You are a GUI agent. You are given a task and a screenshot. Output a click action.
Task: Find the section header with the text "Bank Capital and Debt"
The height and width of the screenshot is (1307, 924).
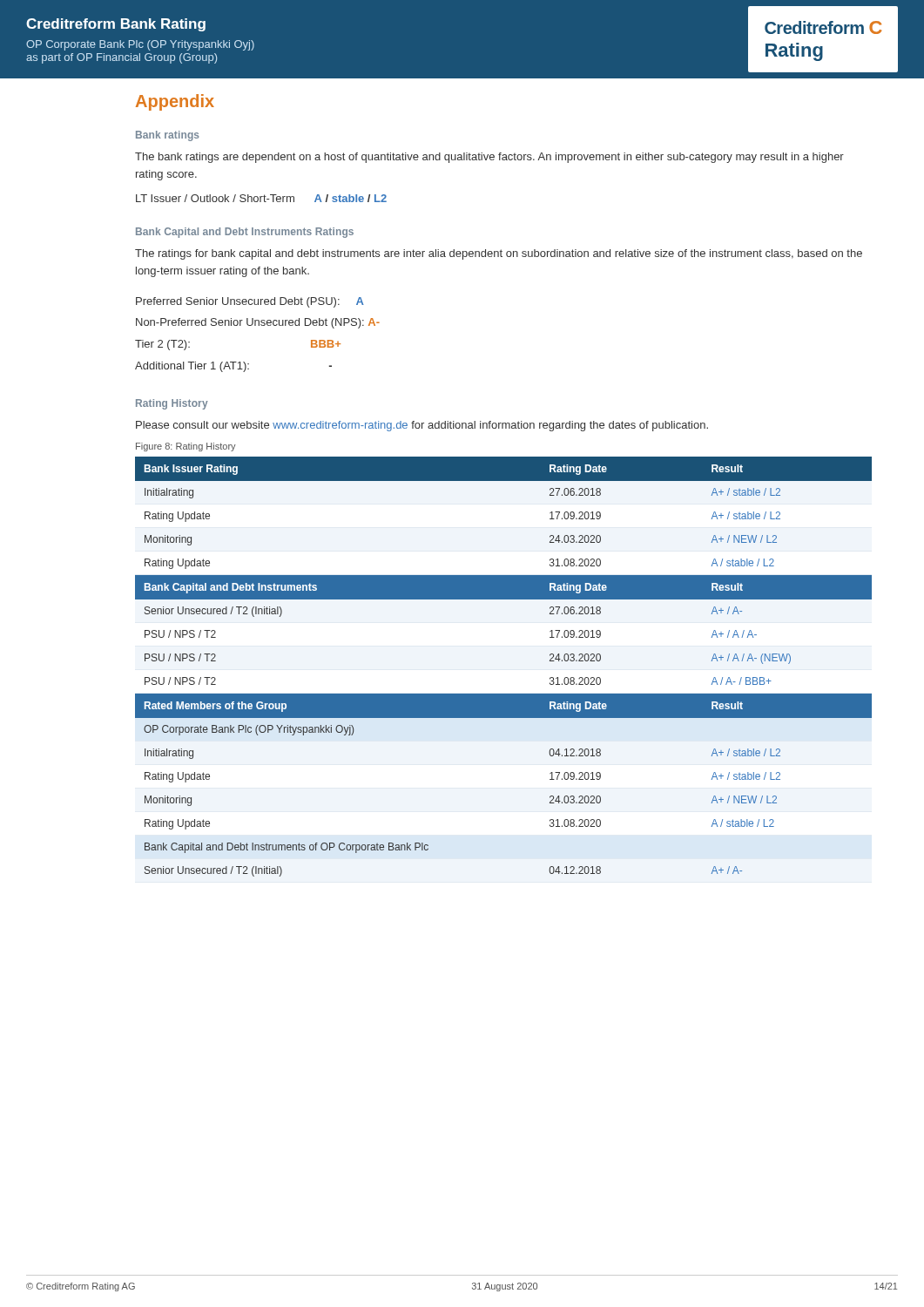click(245, 232)
